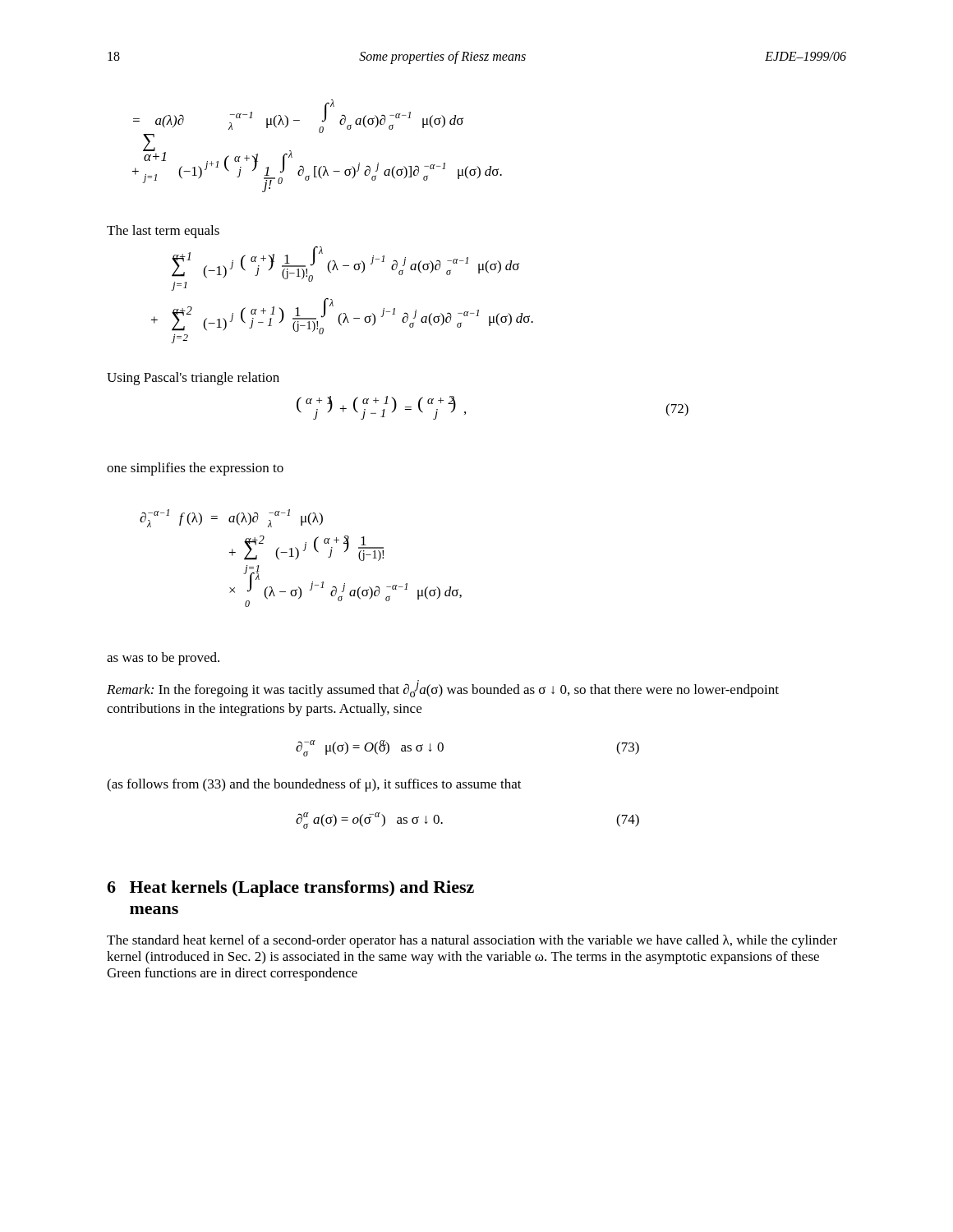Point to the block beginning "The standard heat kernel"
Screen dimensions: 1232x953
pos(472,956)
